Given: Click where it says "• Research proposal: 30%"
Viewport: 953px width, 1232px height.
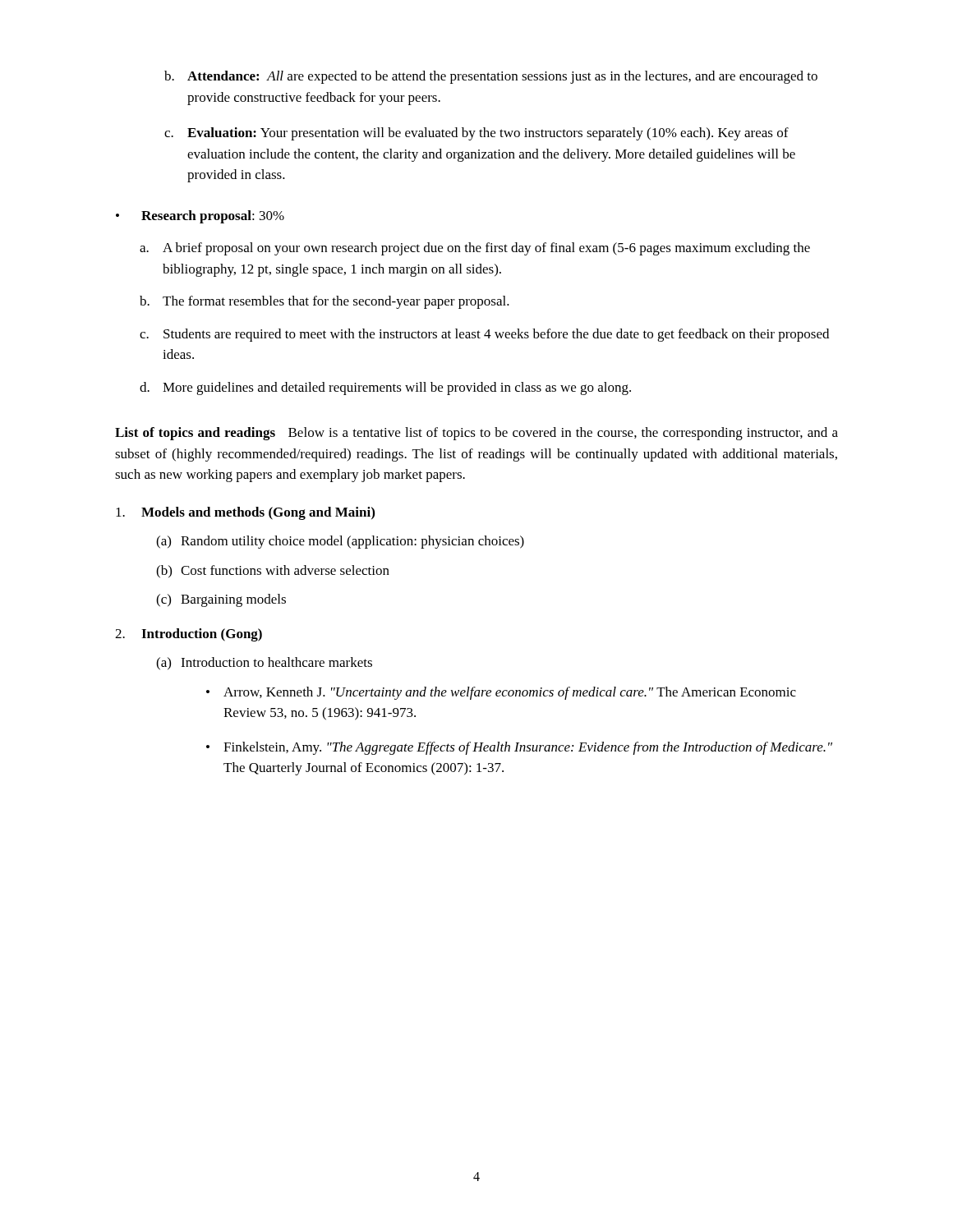Looking at the screenshot, I should tap(200, 215).
